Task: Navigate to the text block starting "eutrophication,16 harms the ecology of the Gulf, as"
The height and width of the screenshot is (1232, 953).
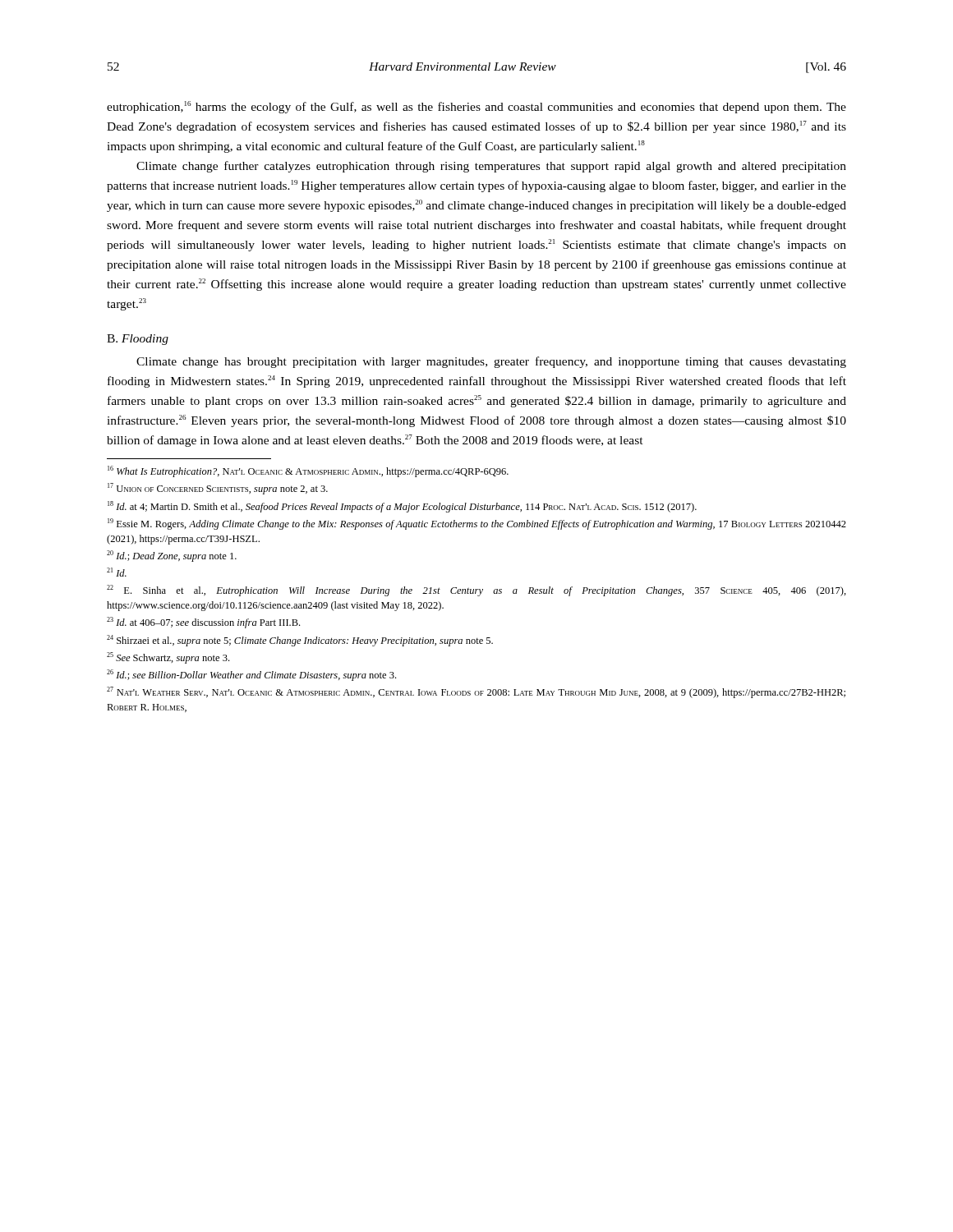Action: (476, 127)
